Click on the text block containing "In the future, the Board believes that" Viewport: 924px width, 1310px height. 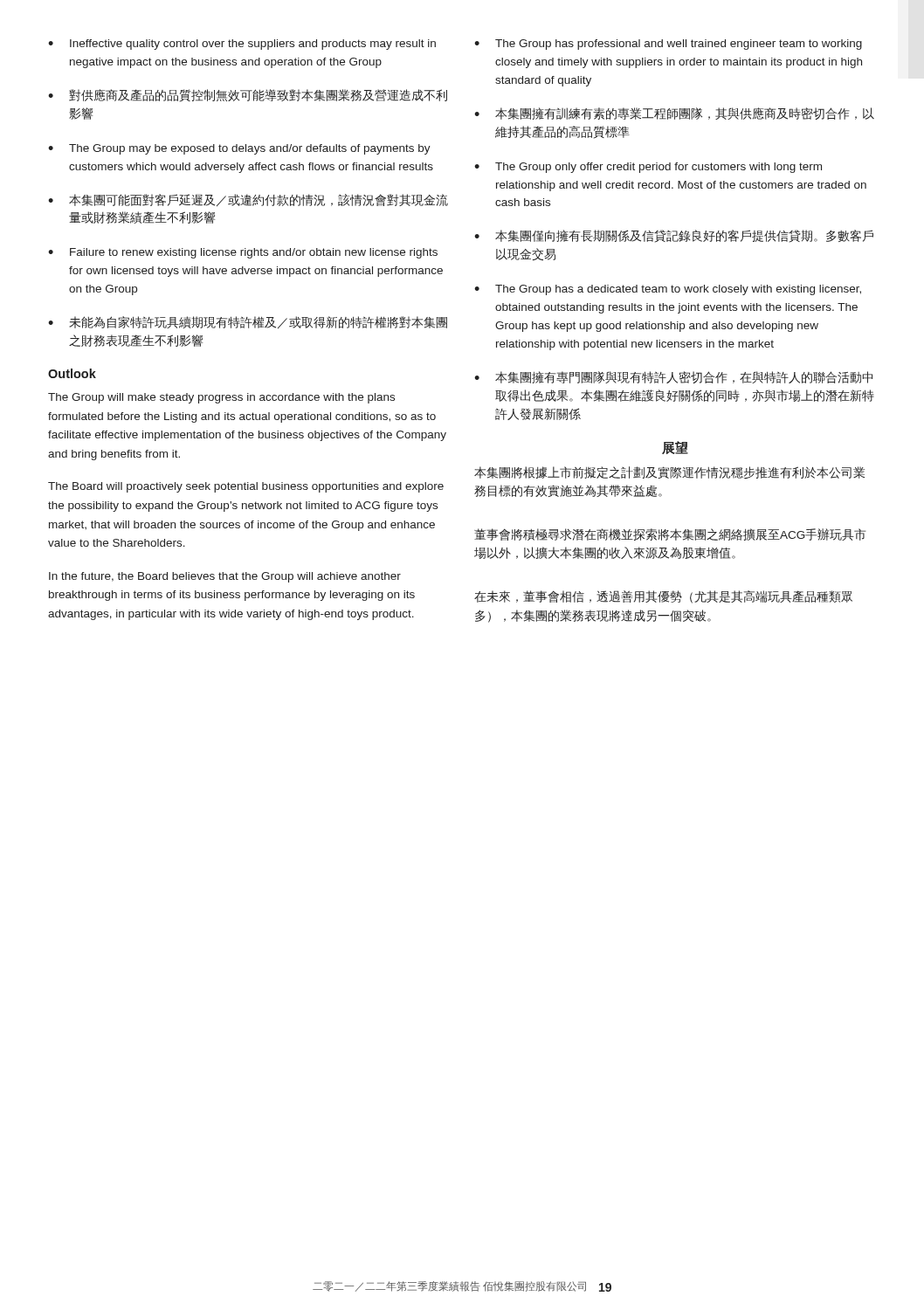tap(232, 595)
